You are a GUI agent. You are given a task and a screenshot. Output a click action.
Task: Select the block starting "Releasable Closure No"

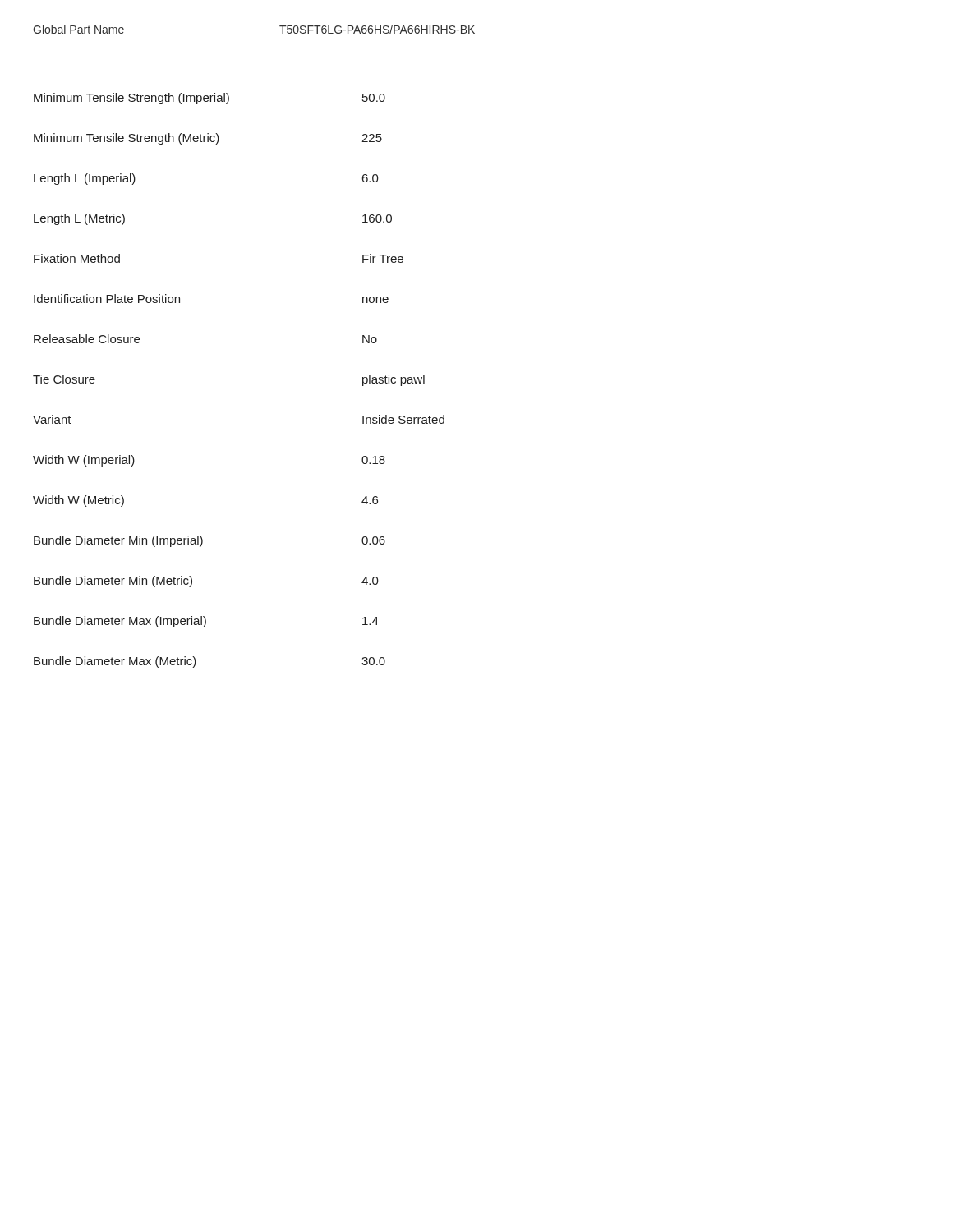86,339
